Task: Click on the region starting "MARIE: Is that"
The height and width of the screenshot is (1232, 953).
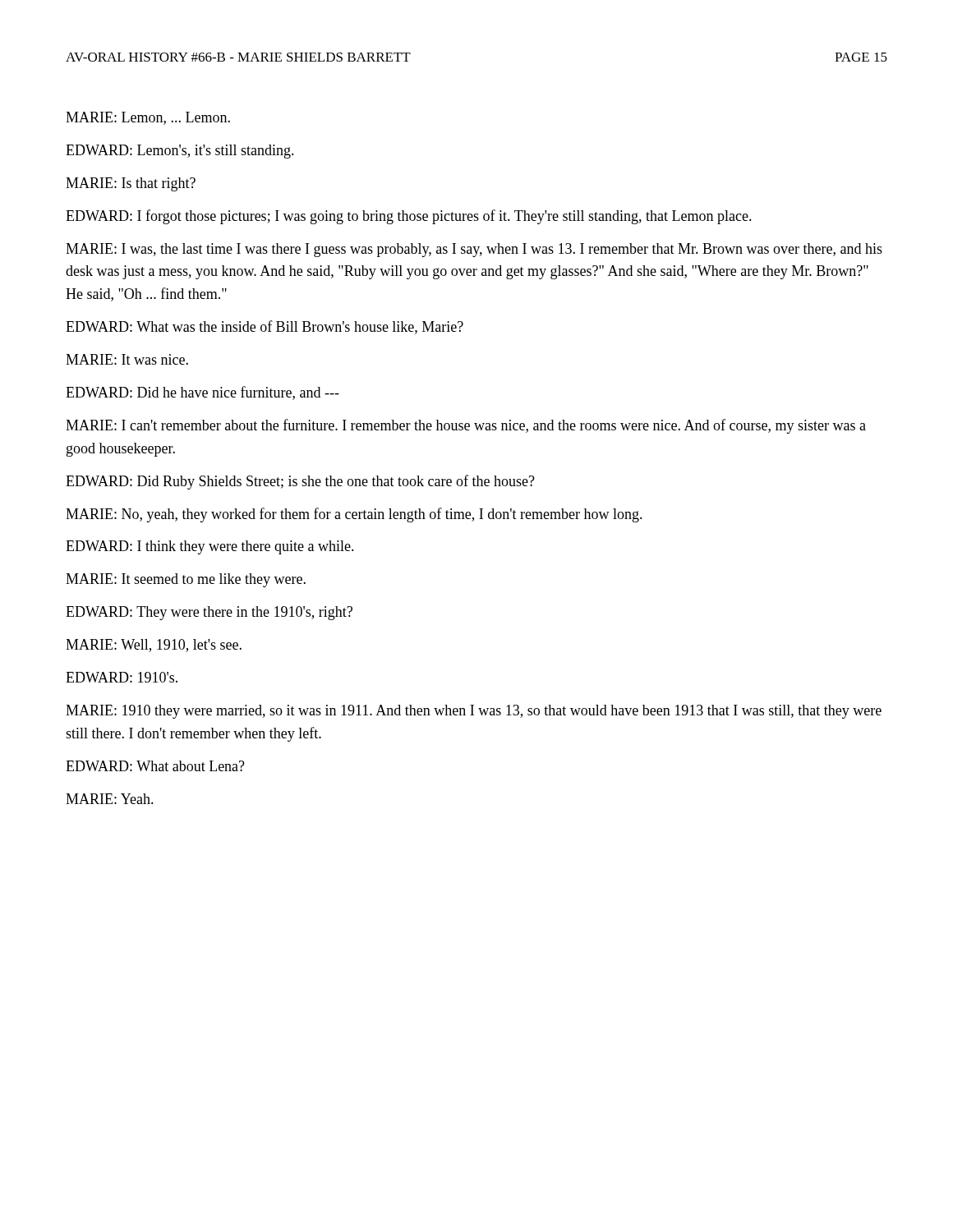Action: 131,183
